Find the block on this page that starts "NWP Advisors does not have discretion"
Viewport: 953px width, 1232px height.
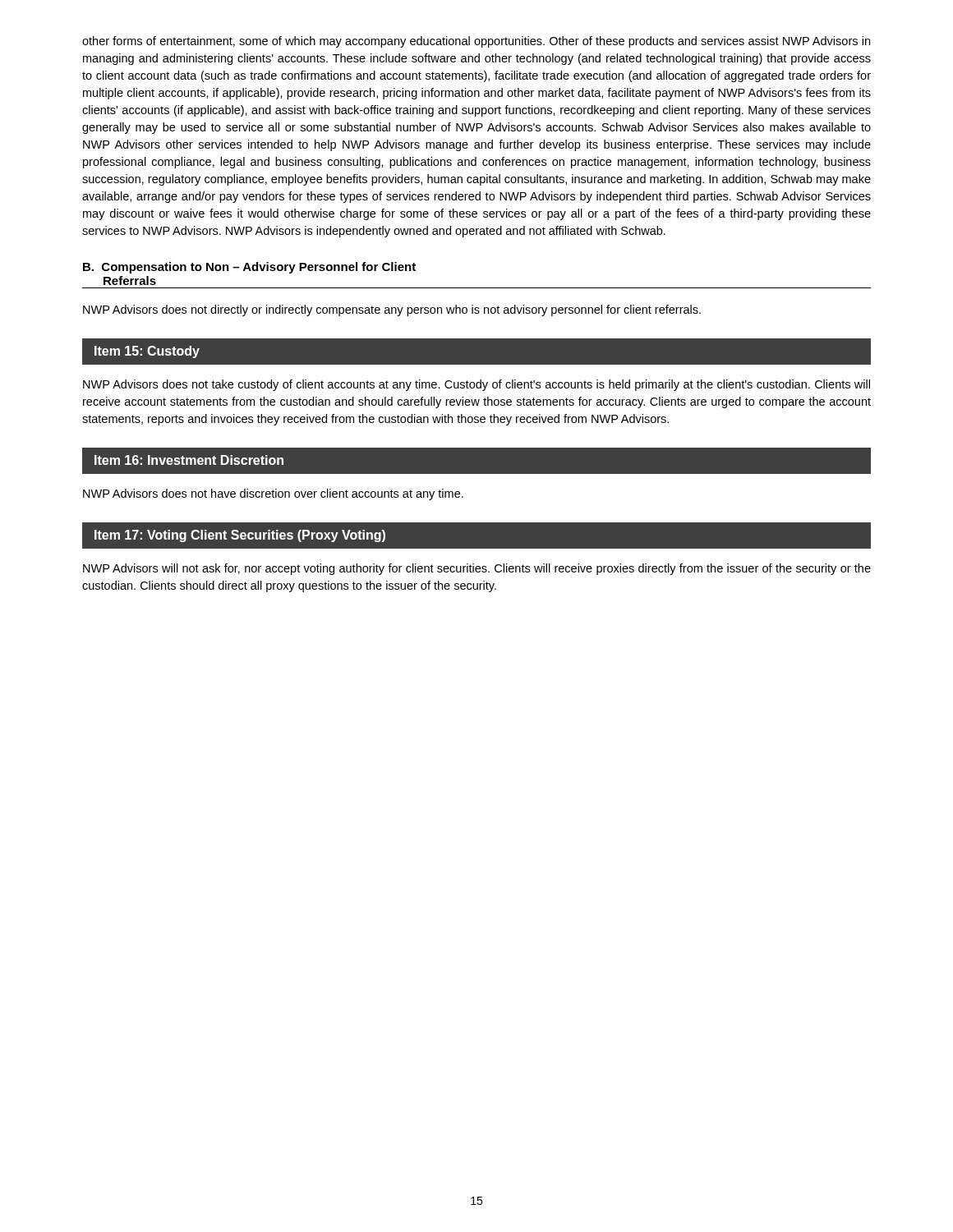point(273,494)
